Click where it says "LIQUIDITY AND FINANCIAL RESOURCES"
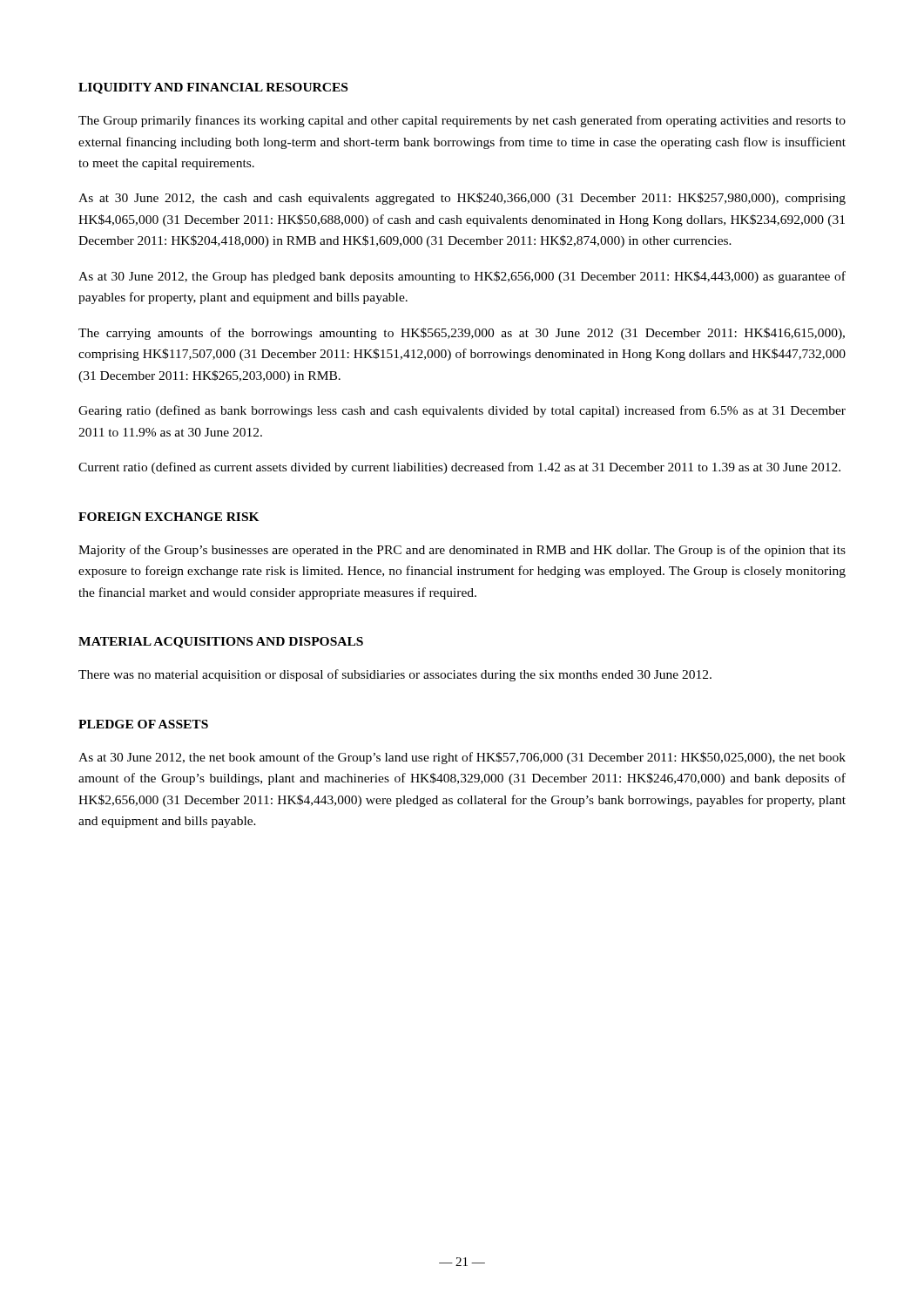The width and height of the screenshot is (924, 1307). (x=213, y=87)
